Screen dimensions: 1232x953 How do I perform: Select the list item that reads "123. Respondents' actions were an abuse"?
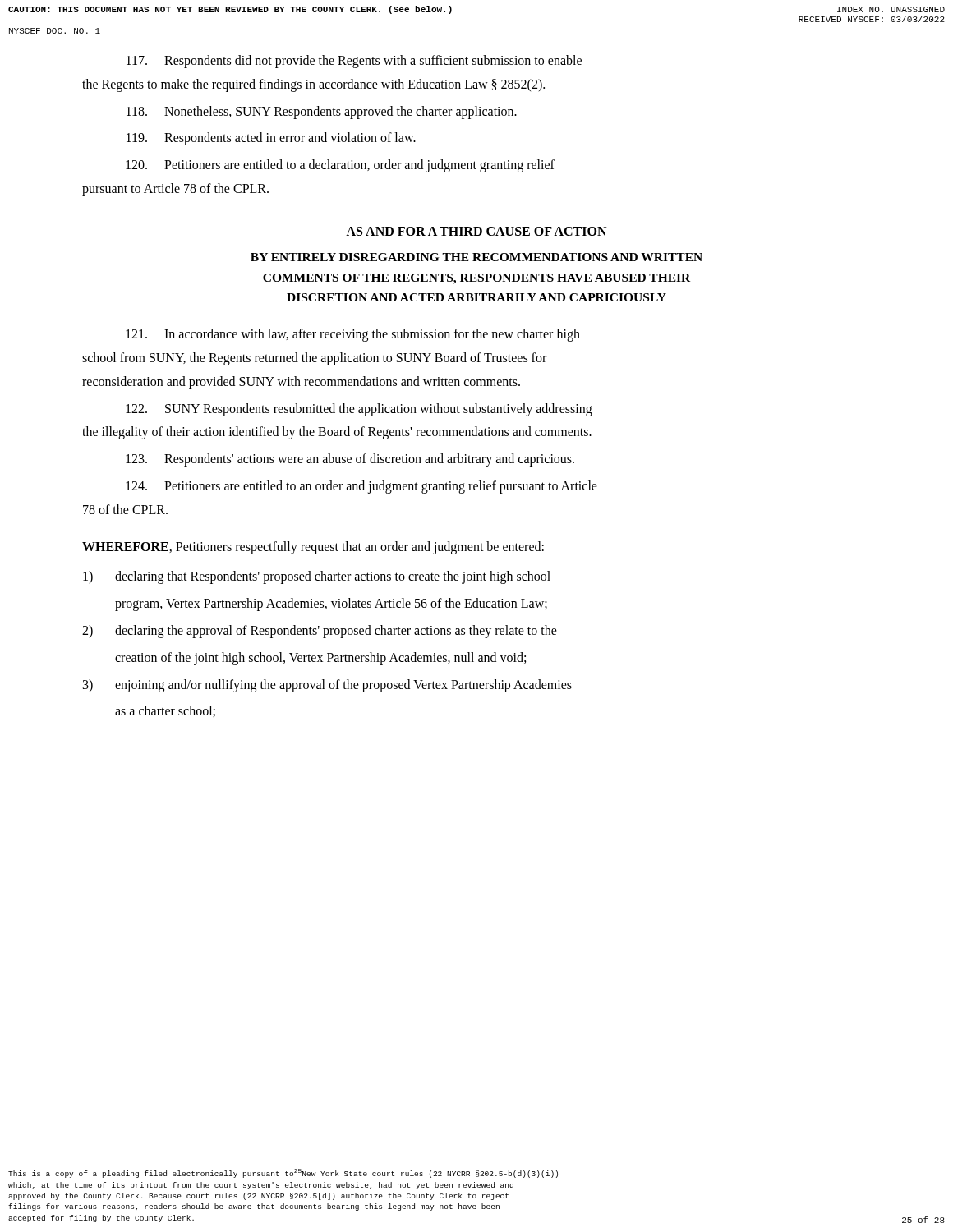tap(476, 460)
